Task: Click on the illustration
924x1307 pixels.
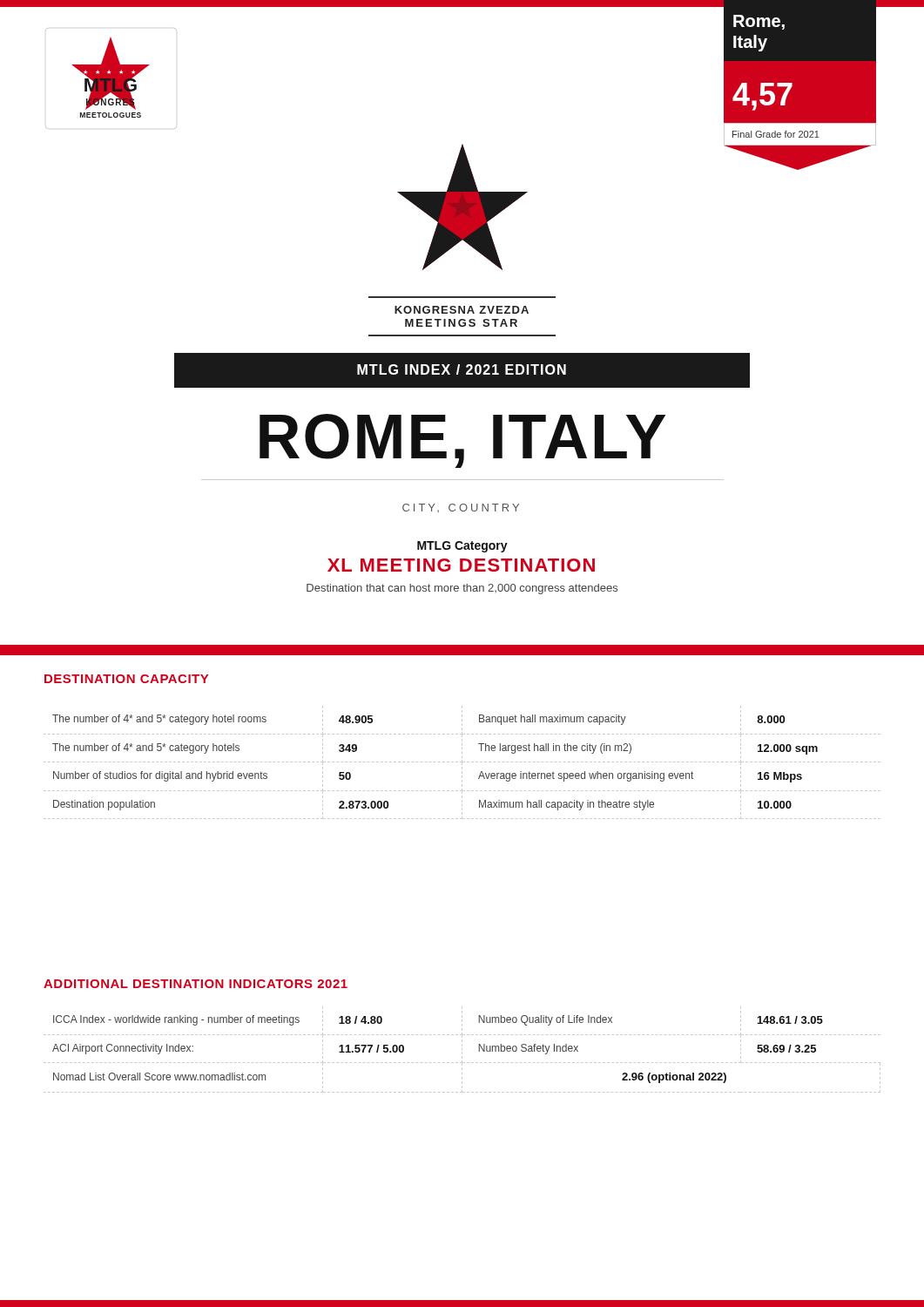Action: tap(462, 211)
